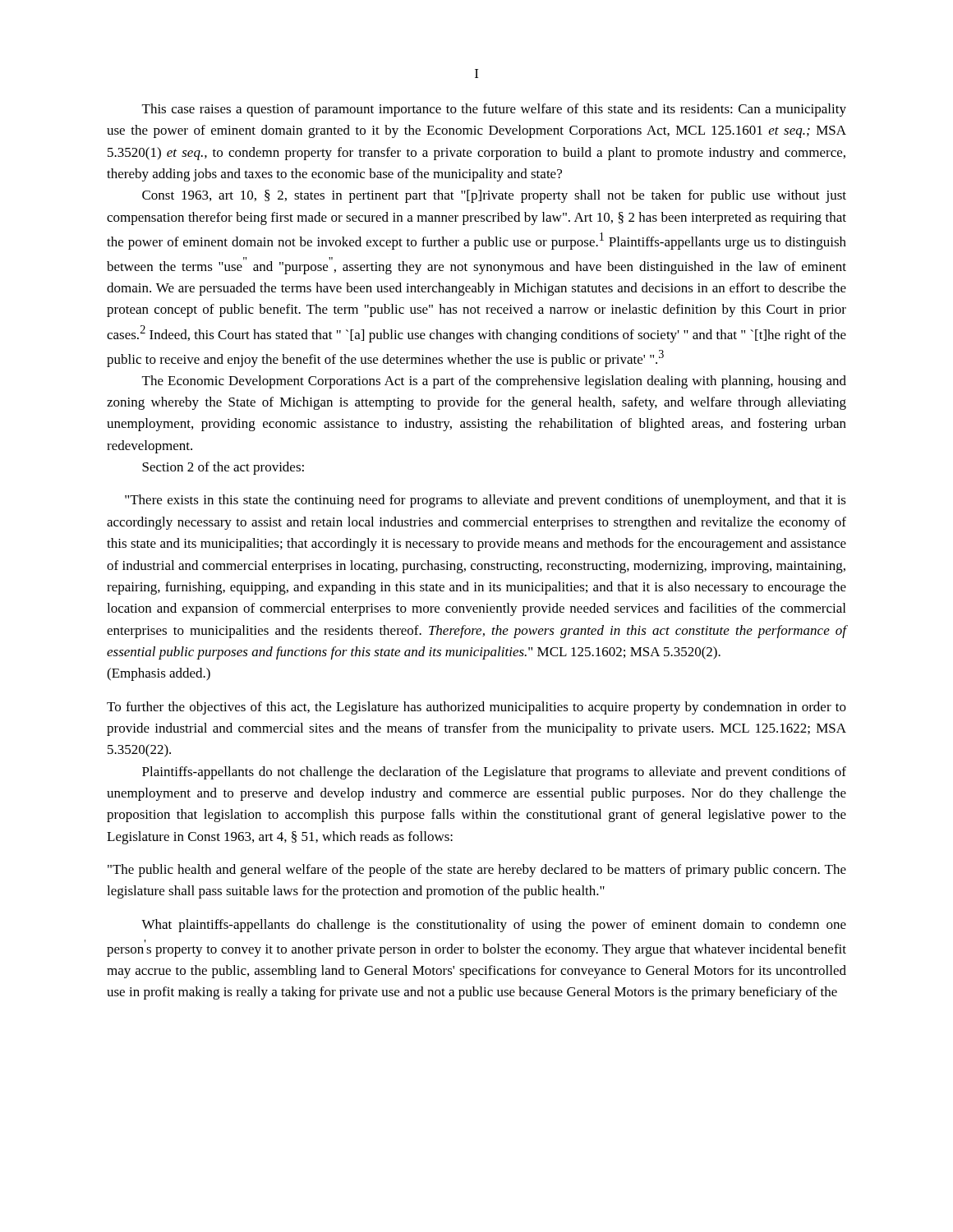Find the region starting "This case raises a question of"

point(476,142)
